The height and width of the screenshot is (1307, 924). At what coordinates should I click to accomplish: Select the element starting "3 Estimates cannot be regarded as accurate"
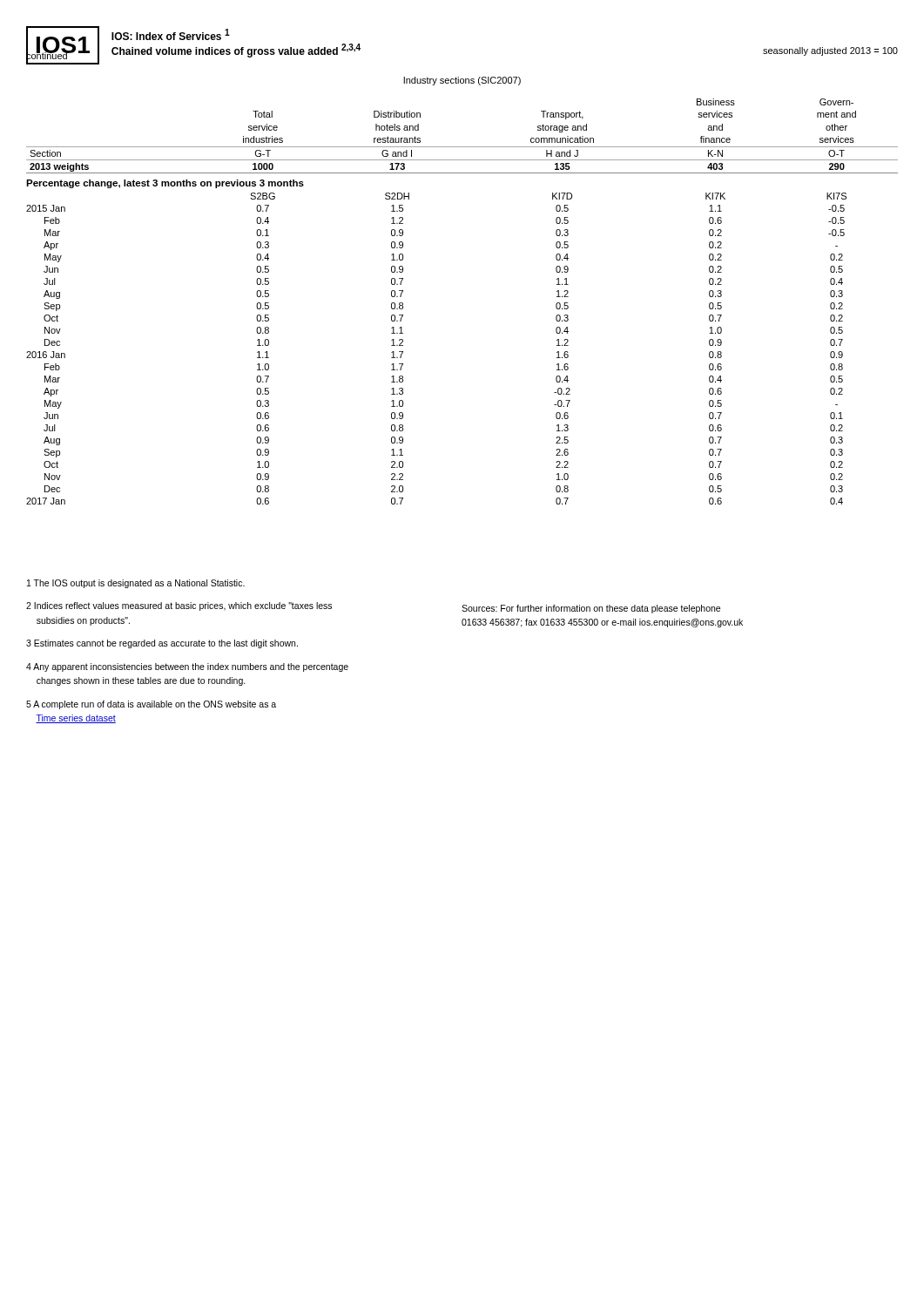click(x=235, y=643)
